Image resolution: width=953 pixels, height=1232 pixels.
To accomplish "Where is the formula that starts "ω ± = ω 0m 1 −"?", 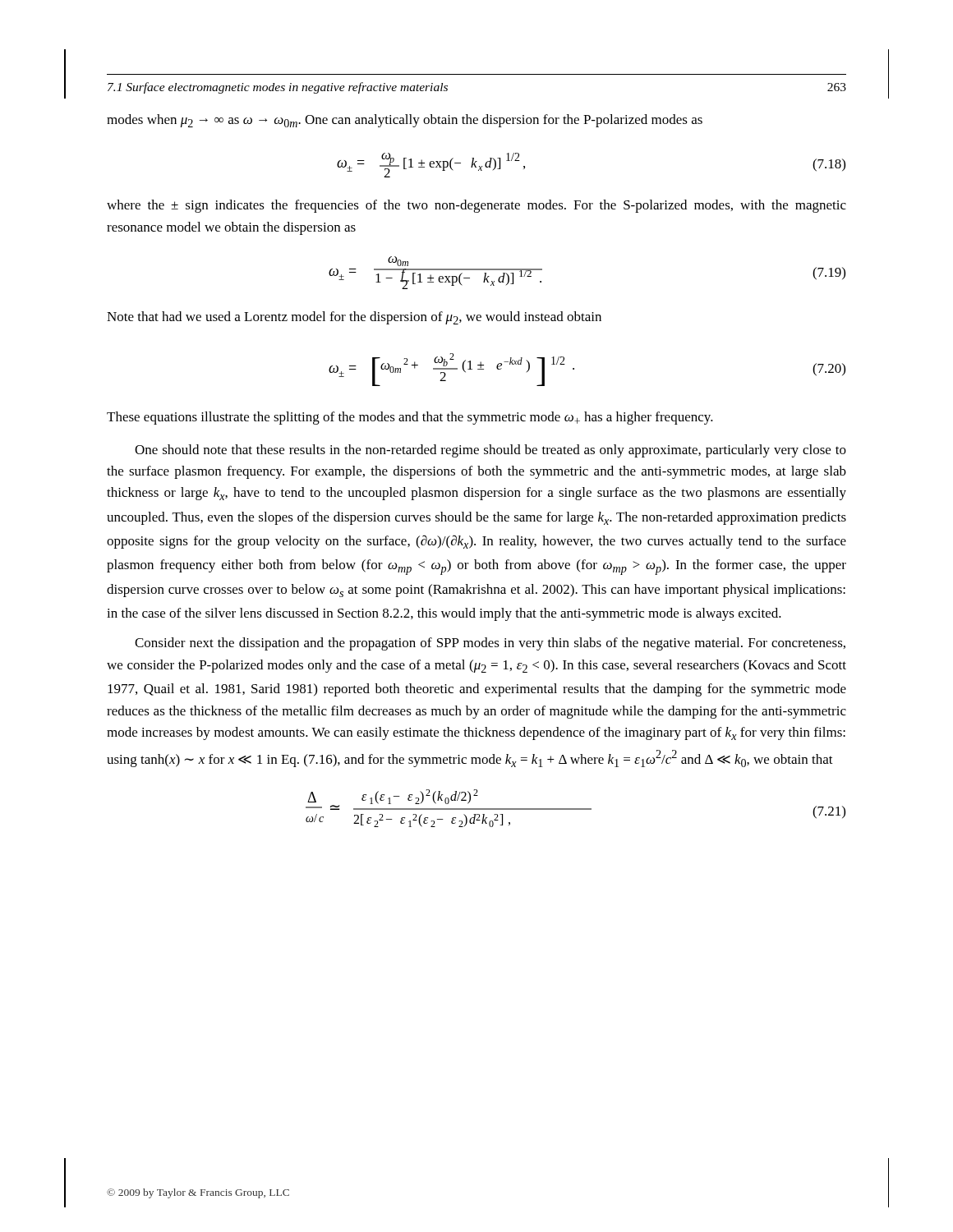I will pyautogui.click(x=460, y=275).
